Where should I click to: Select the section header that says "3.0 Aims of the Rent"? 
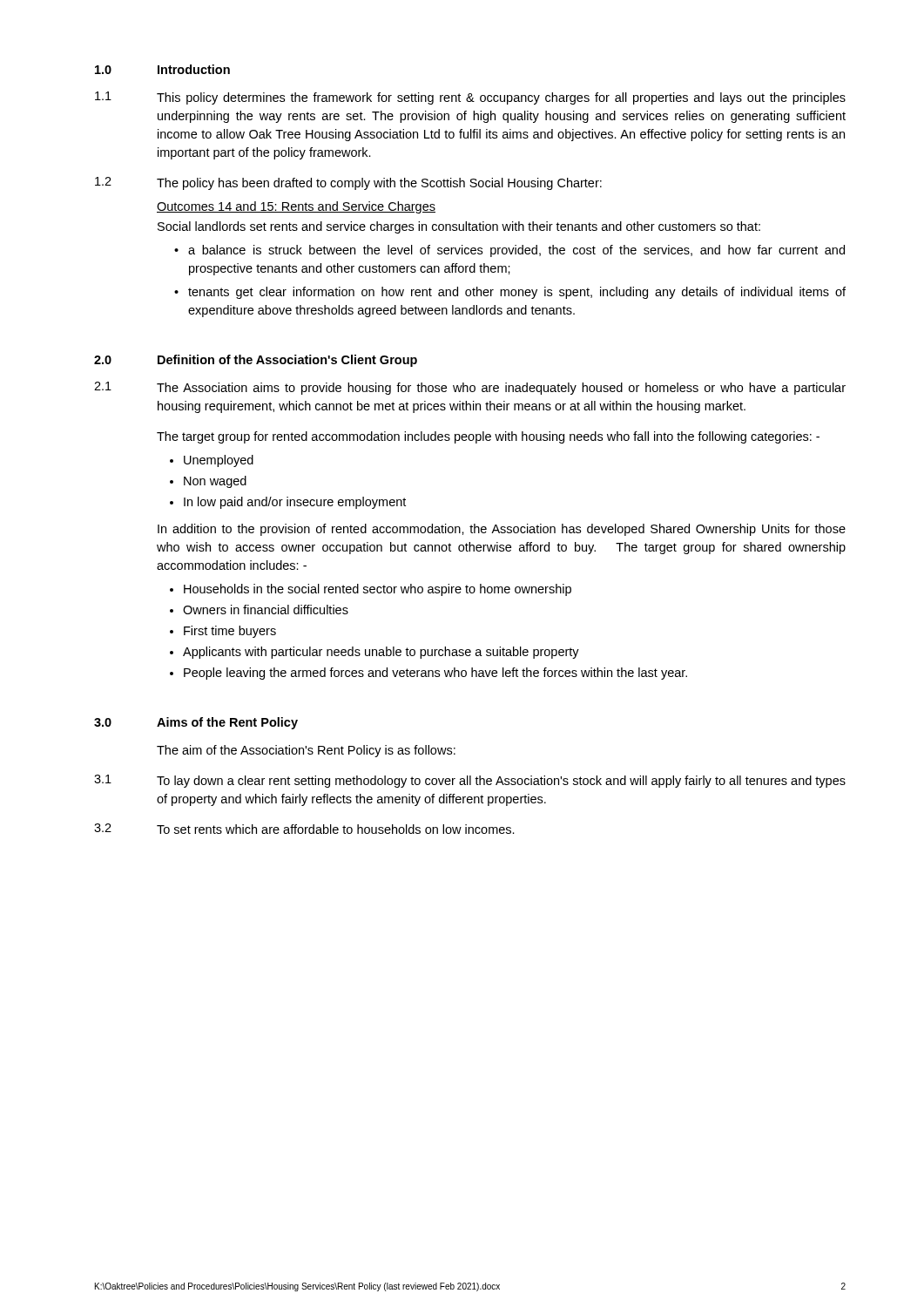[196, 723]
